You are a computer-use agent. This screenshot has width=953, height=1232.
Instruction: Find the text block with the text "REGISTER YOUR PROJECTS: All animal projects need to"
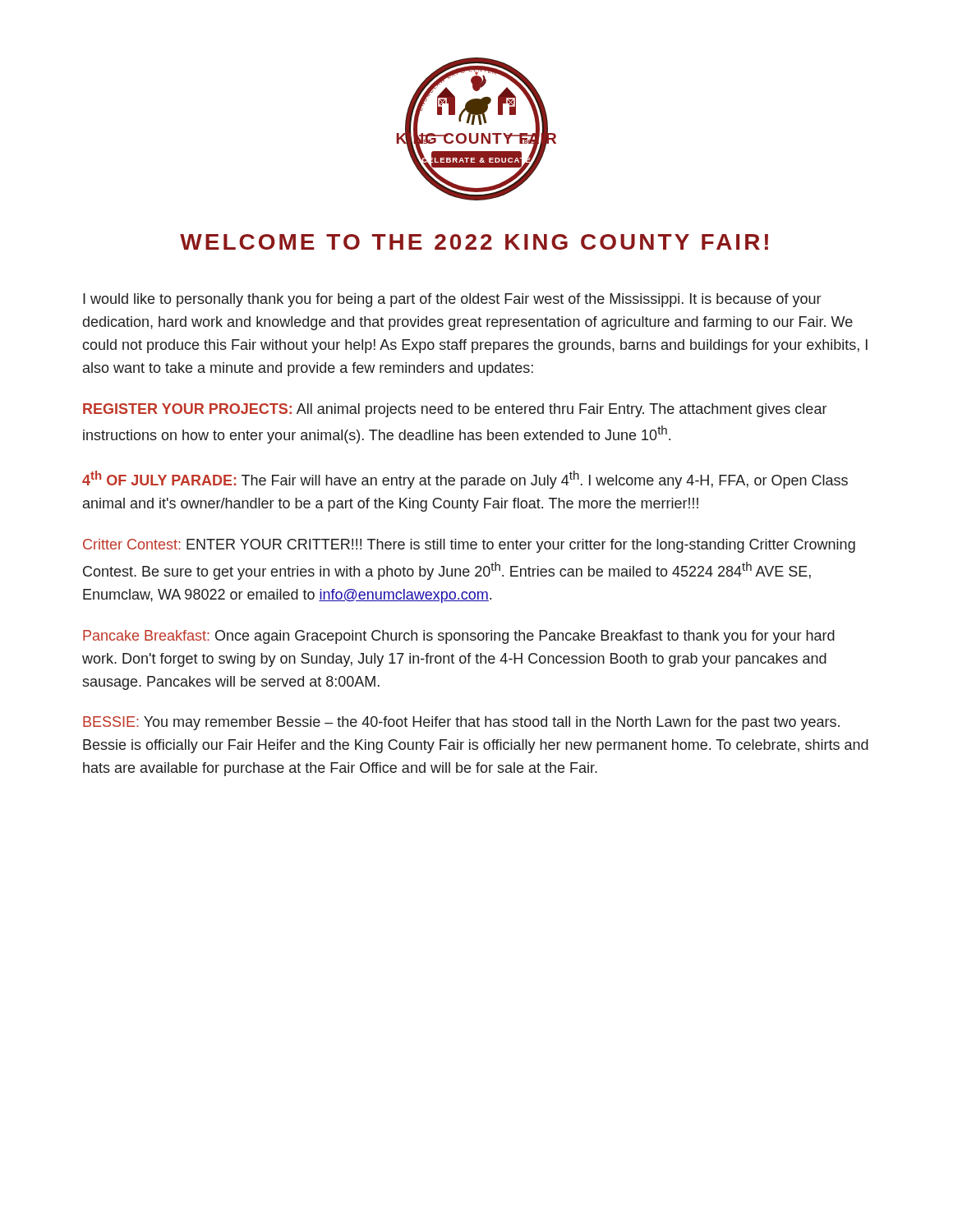coord(454,422)
